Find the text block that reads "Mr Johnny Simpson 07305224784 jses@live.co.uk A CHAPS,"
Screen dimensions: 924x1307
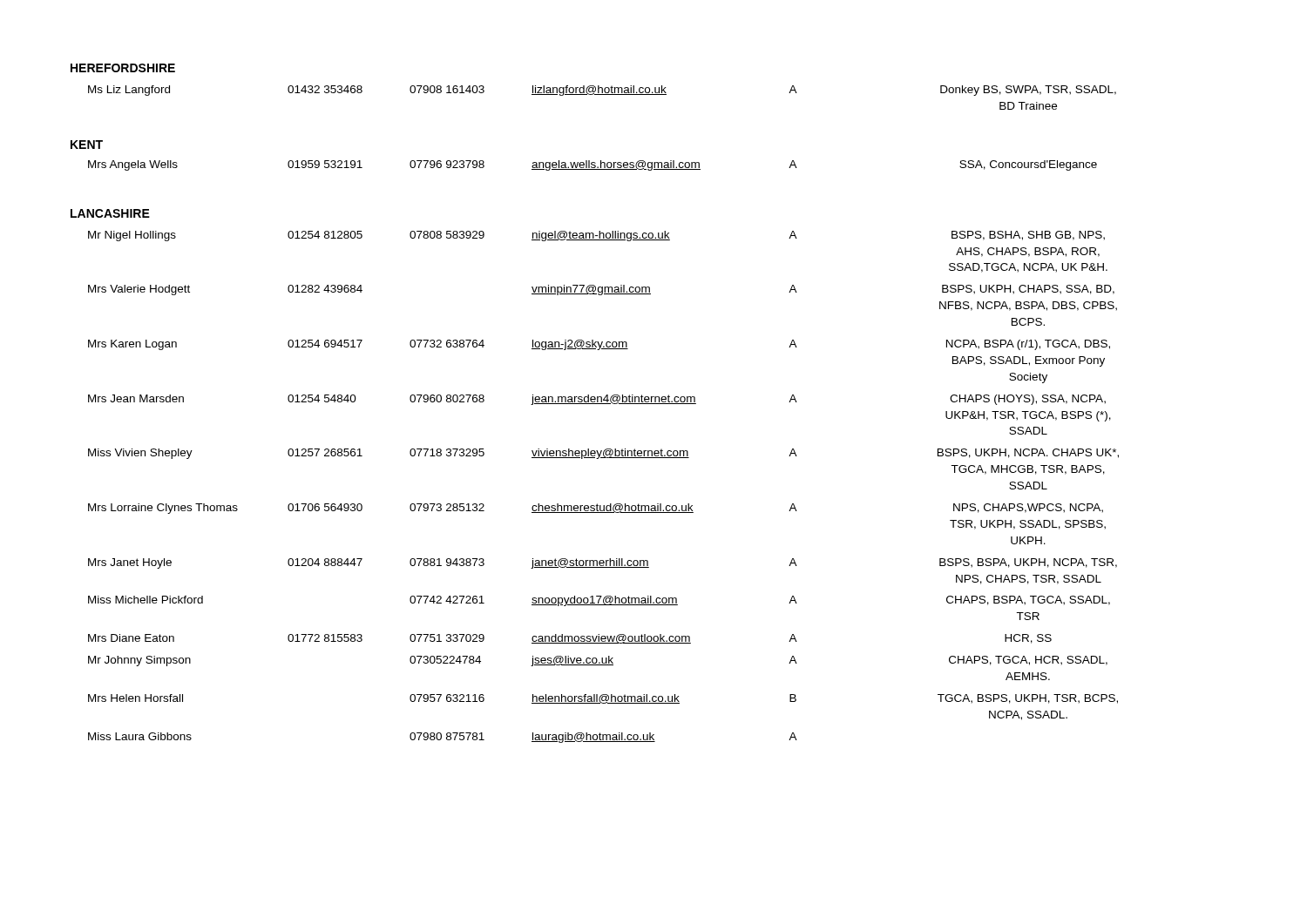click(598, 661)
